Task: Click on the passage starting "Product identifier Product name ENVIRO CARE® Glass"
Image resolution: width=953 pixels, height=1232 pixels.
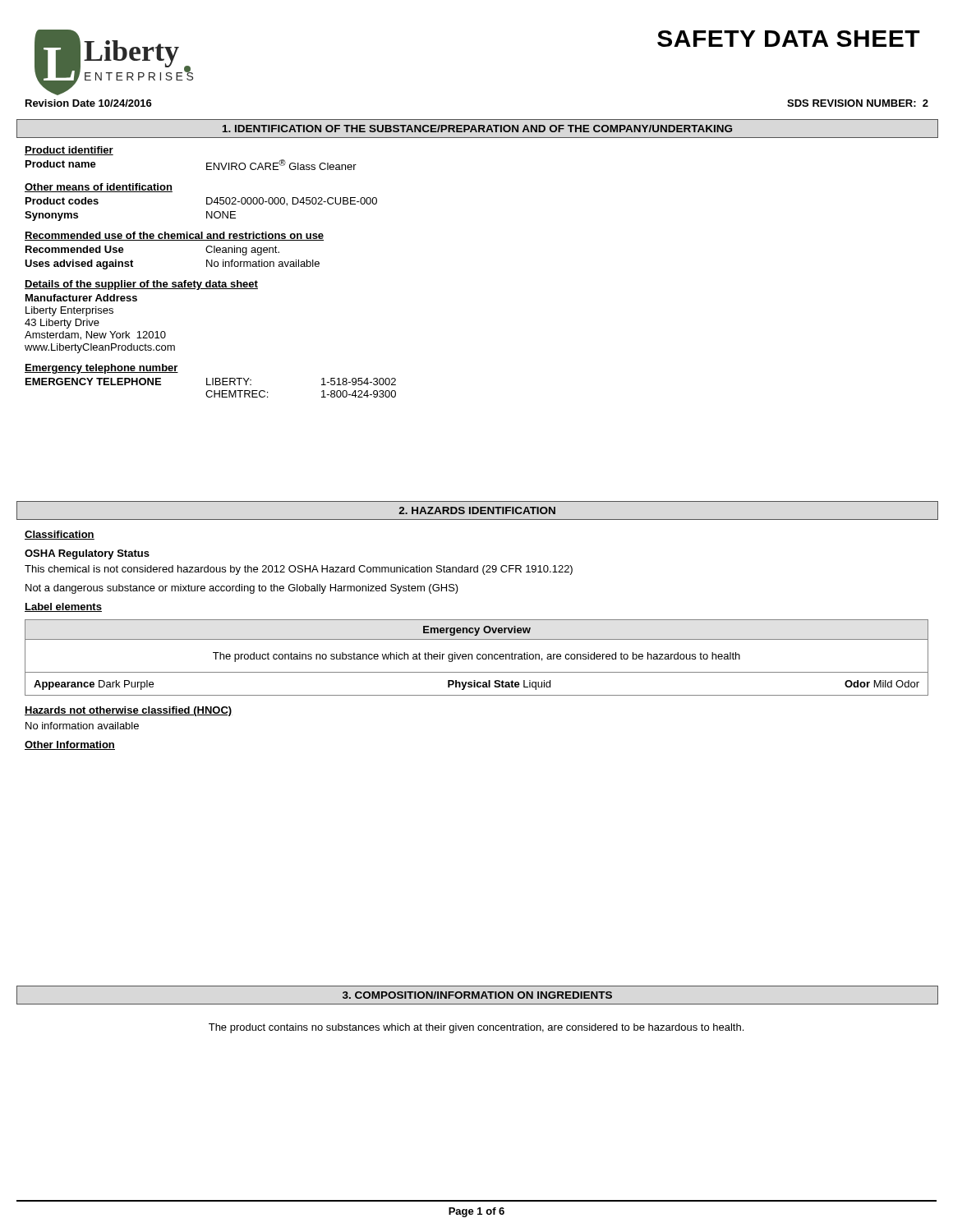Action: (x=69, y=151)
